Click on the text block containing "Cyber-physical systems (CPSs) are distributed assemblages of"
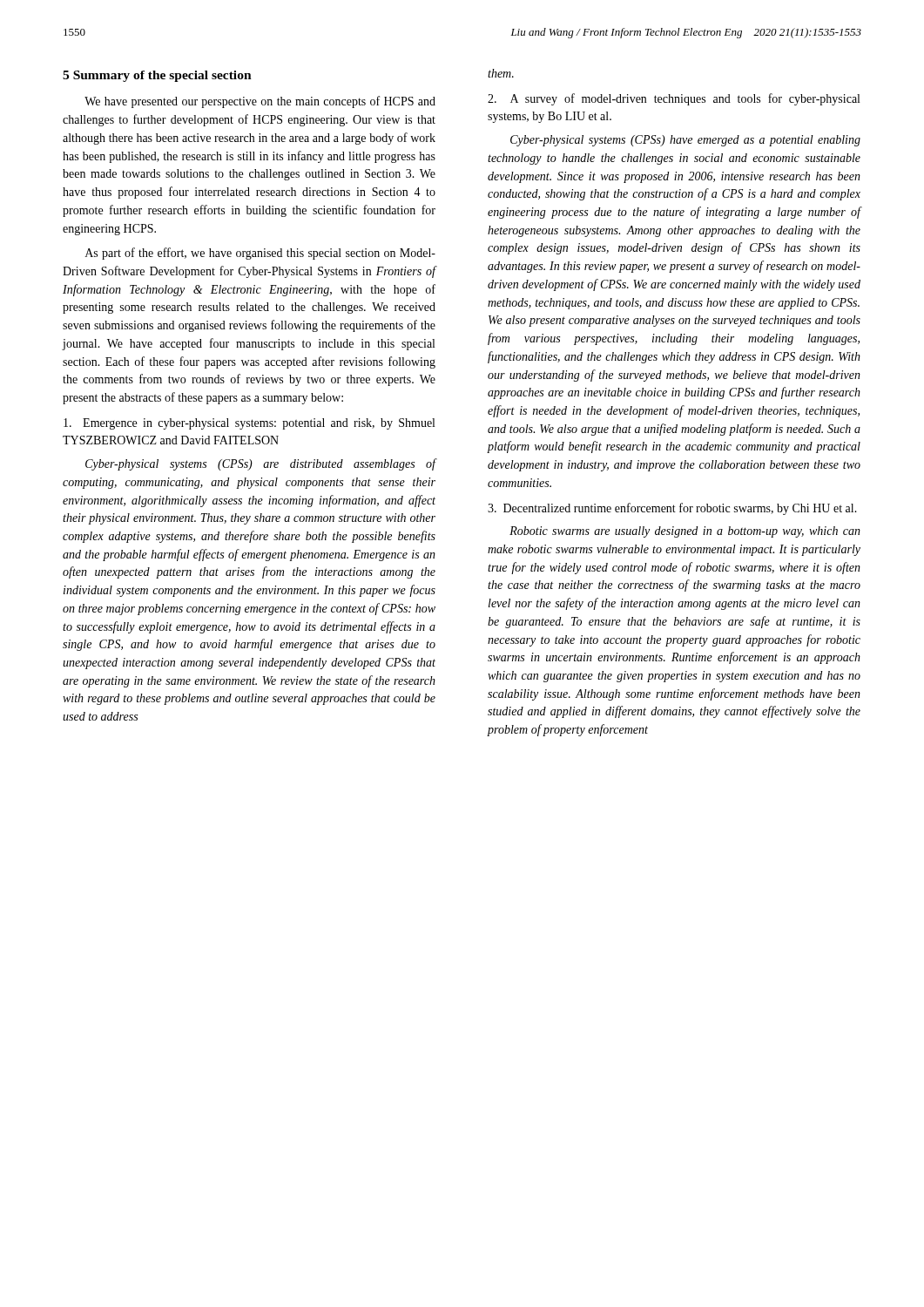Viewport: 924px width, 1307px height. (x=249, y=591)
